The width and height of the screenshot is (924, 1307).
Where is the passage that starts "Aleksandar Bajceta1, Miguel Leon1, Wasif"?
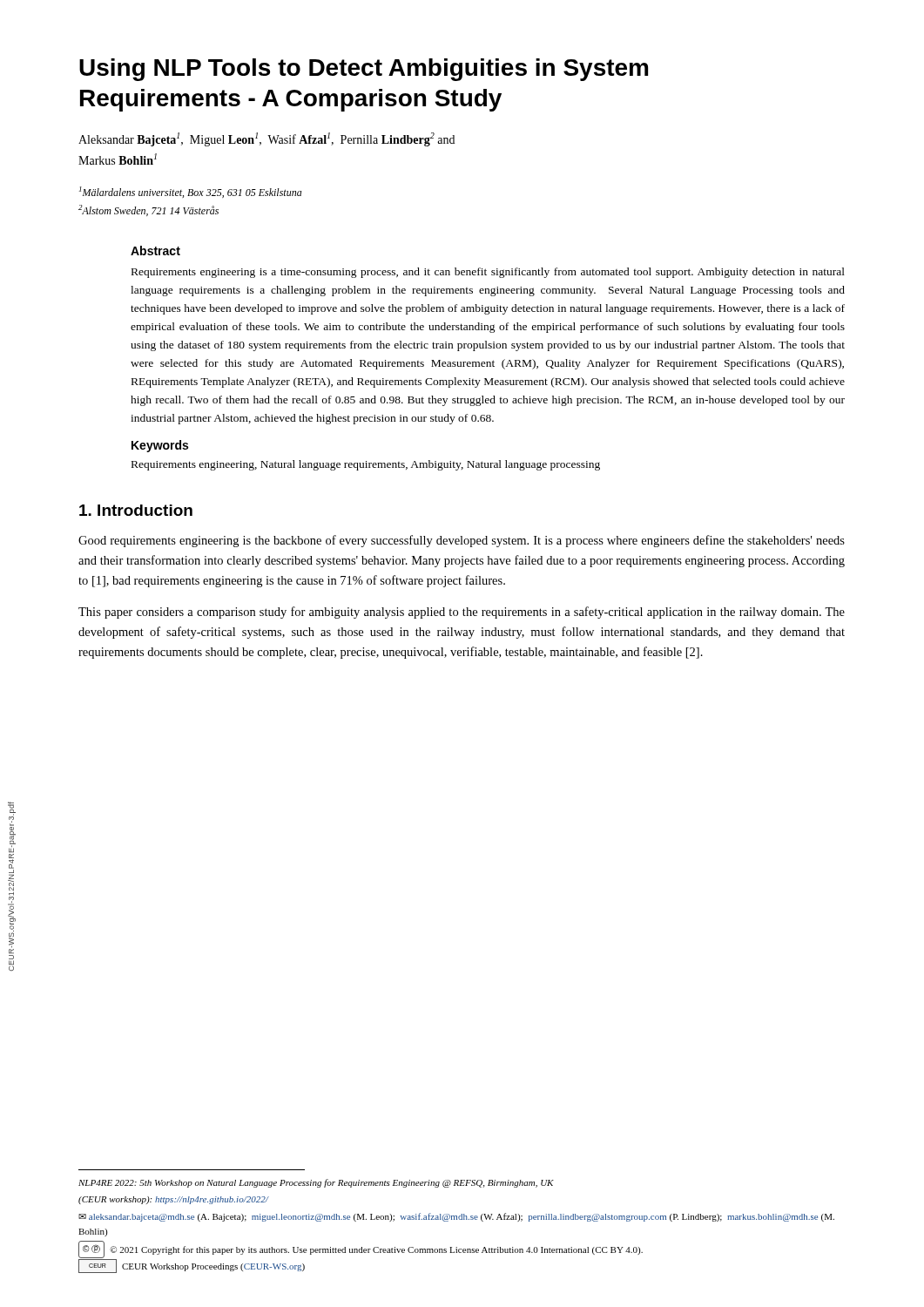(x=267, y=149)
